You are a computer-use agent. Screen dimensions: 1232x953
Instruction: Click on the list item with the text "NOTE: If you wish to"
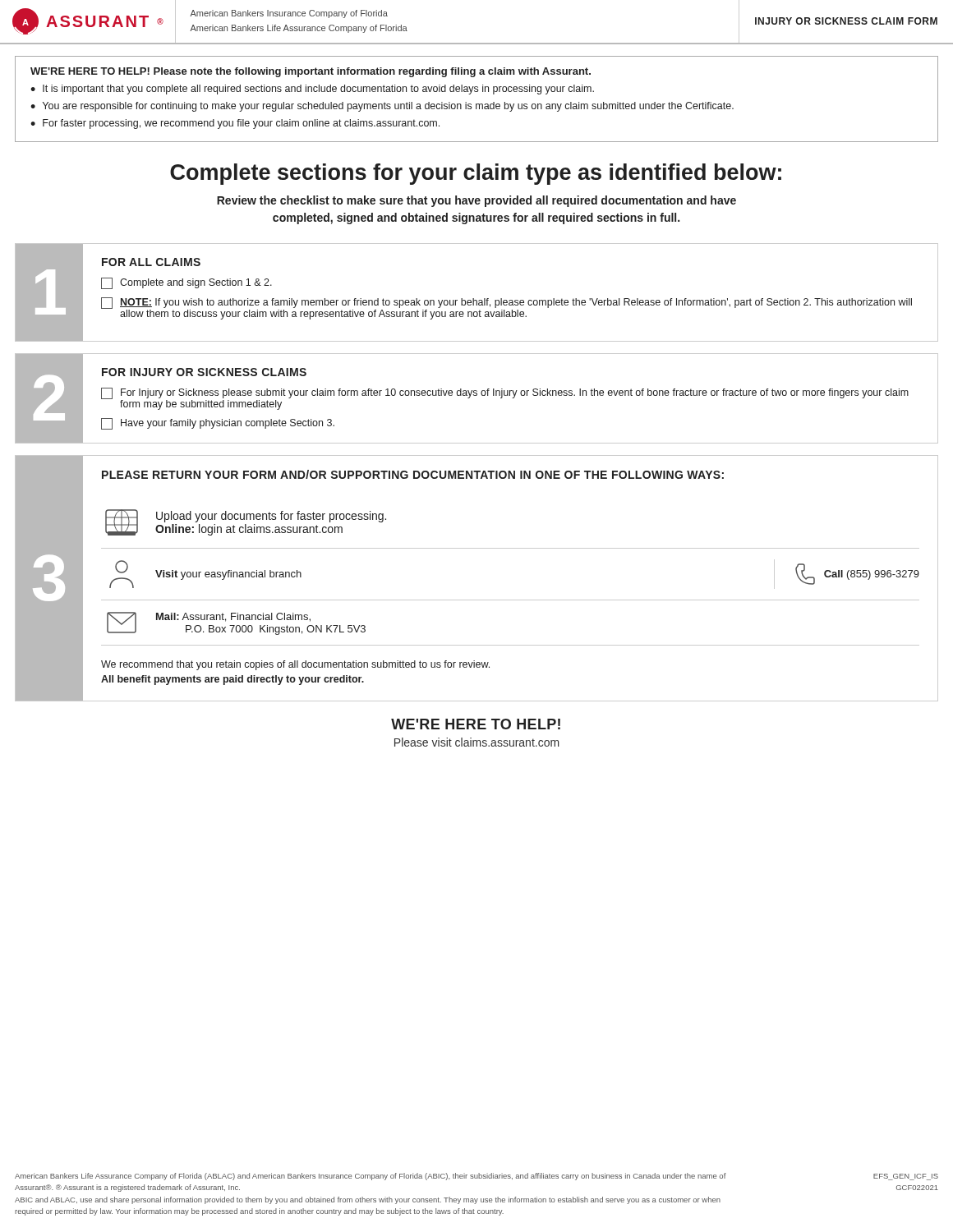click(x=510, y=308)
